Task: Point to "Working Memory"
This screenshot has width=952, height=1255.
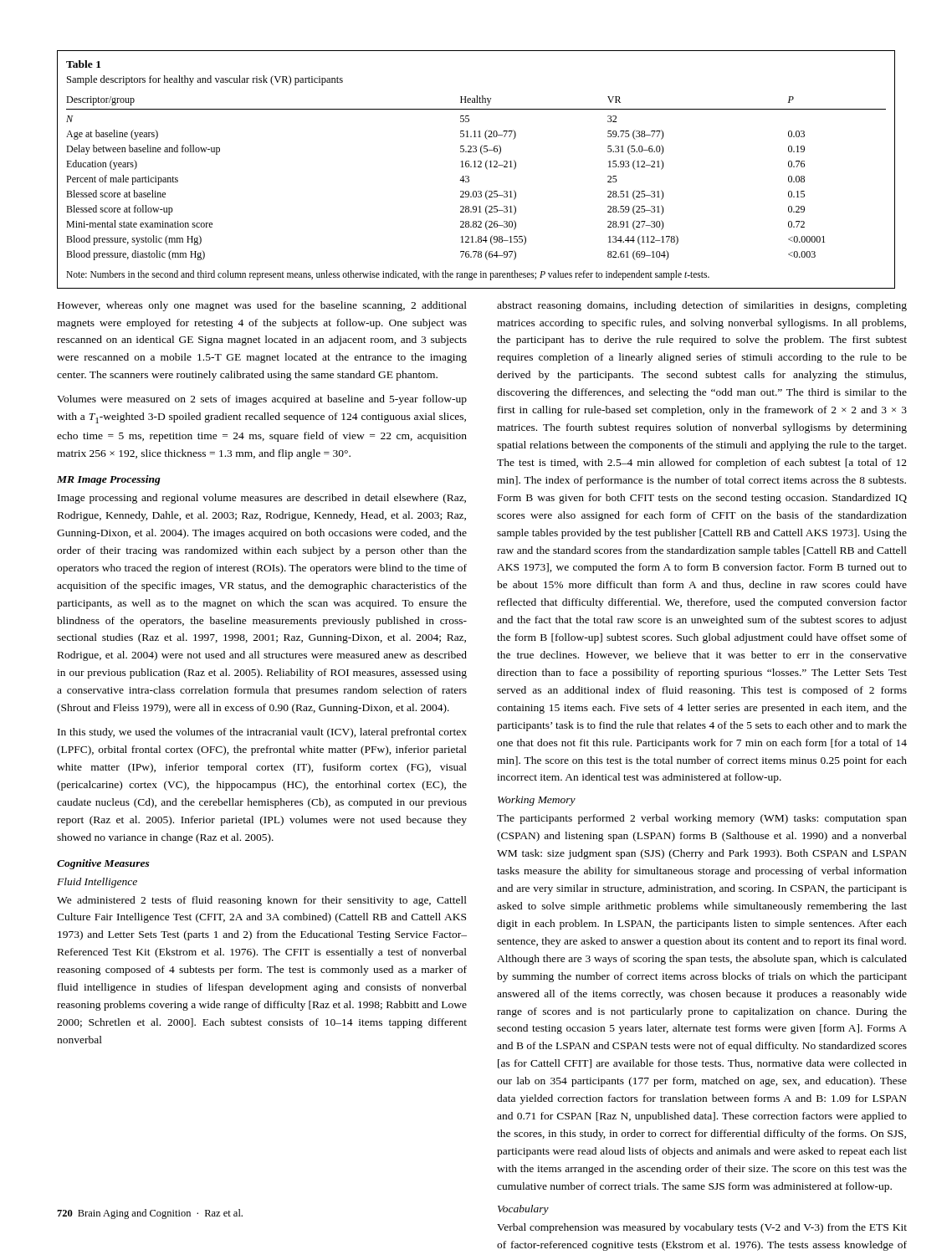Action: click(536, 800)
